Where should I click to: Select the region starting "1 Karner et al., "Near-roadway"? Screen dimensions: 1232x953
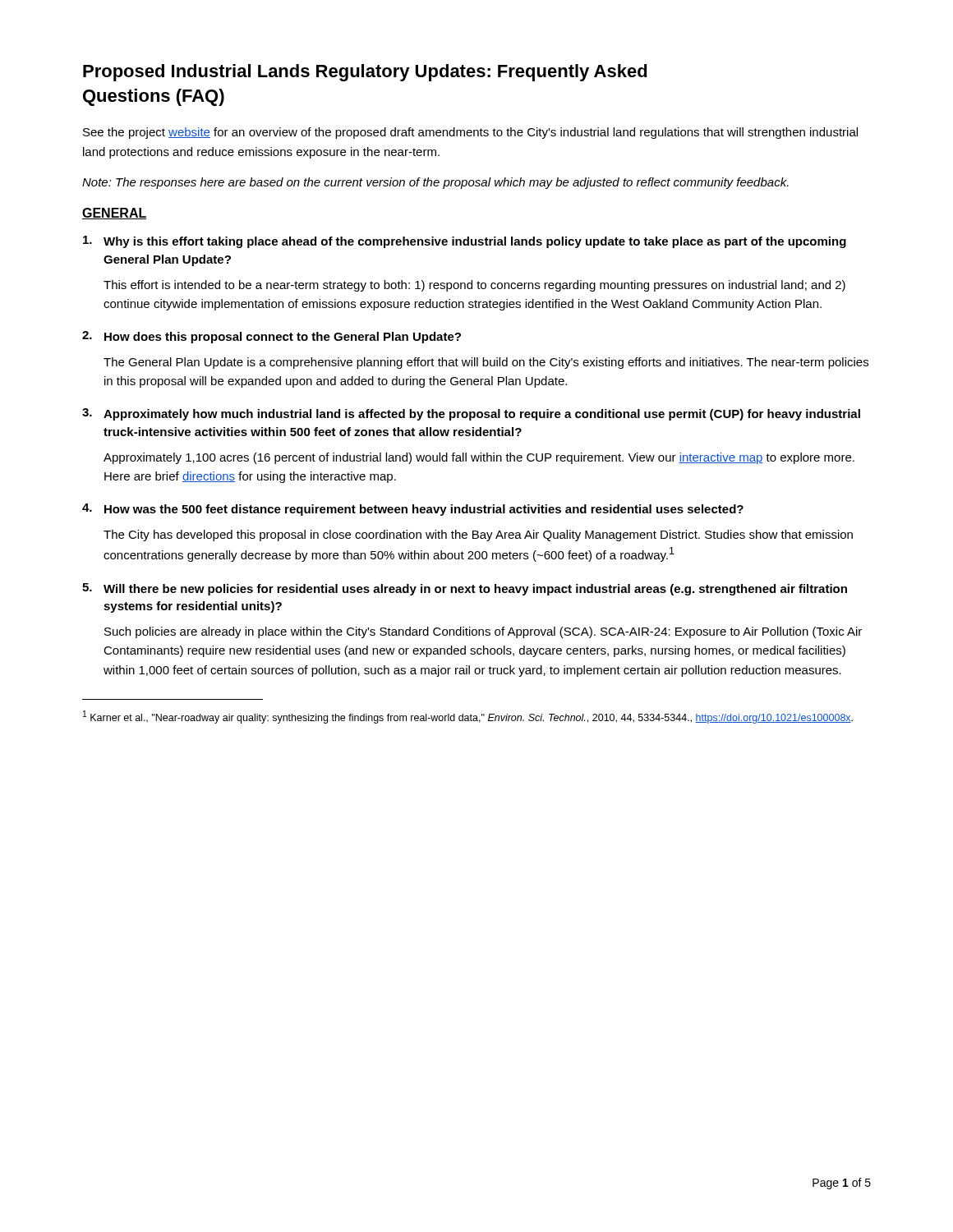(x=468, y=717)
